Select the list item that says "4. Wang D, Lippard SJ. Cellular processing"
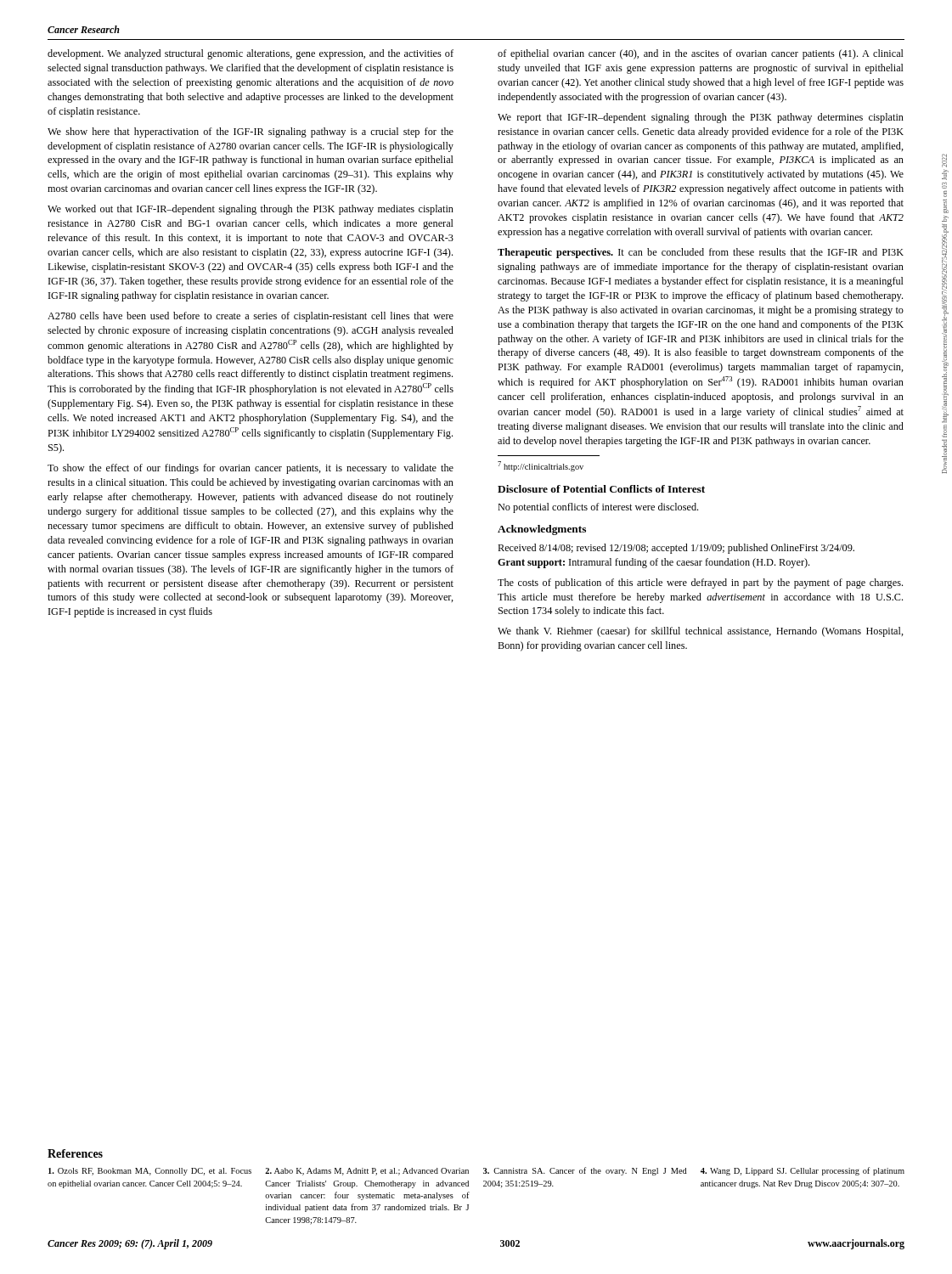952x1274 pixels. coord(802,1178)
